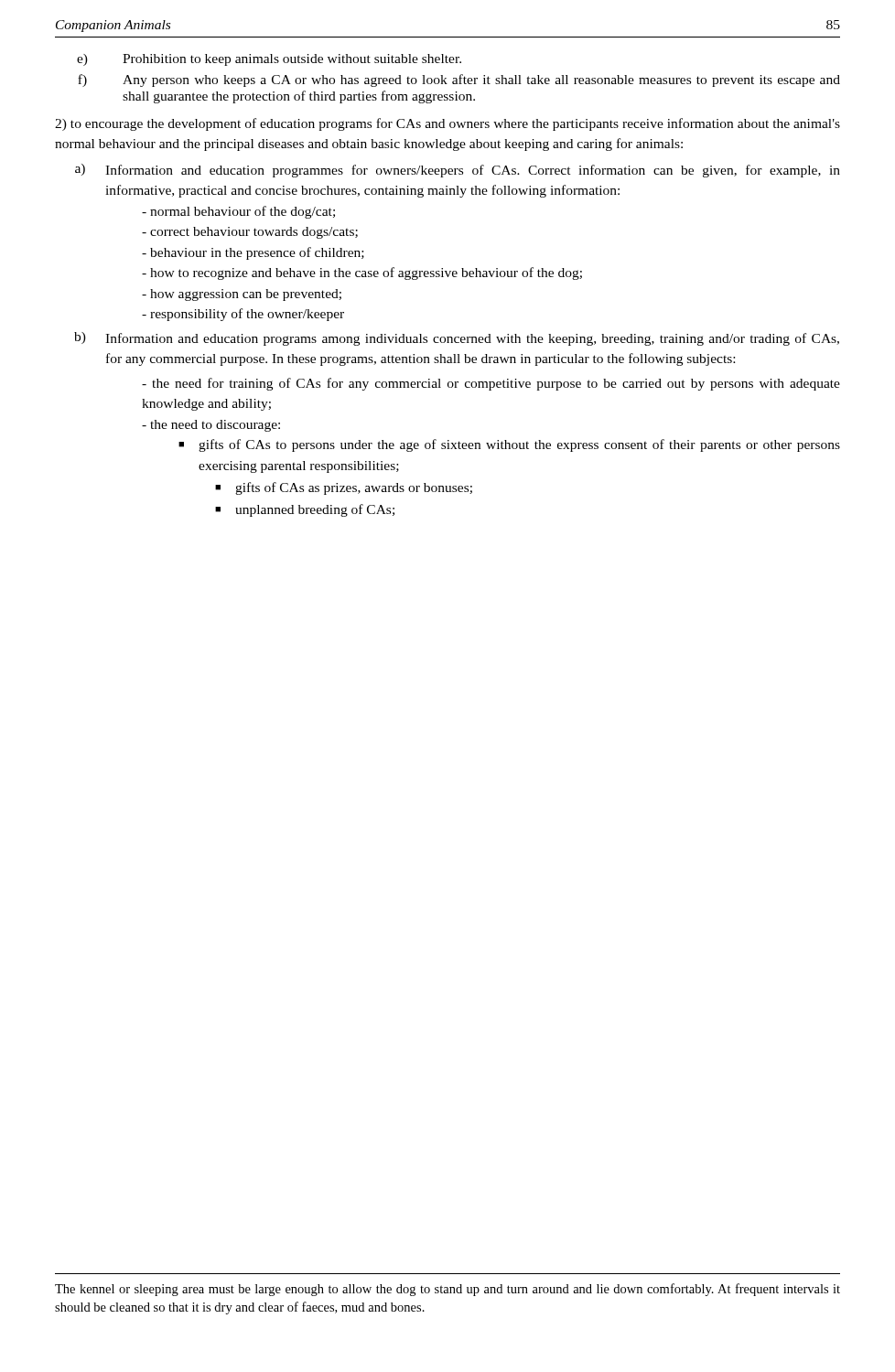Select the text block containing "2) to encourage the development of education"
This screenshot has width=895, height=1372.
(x=448, y=133)
